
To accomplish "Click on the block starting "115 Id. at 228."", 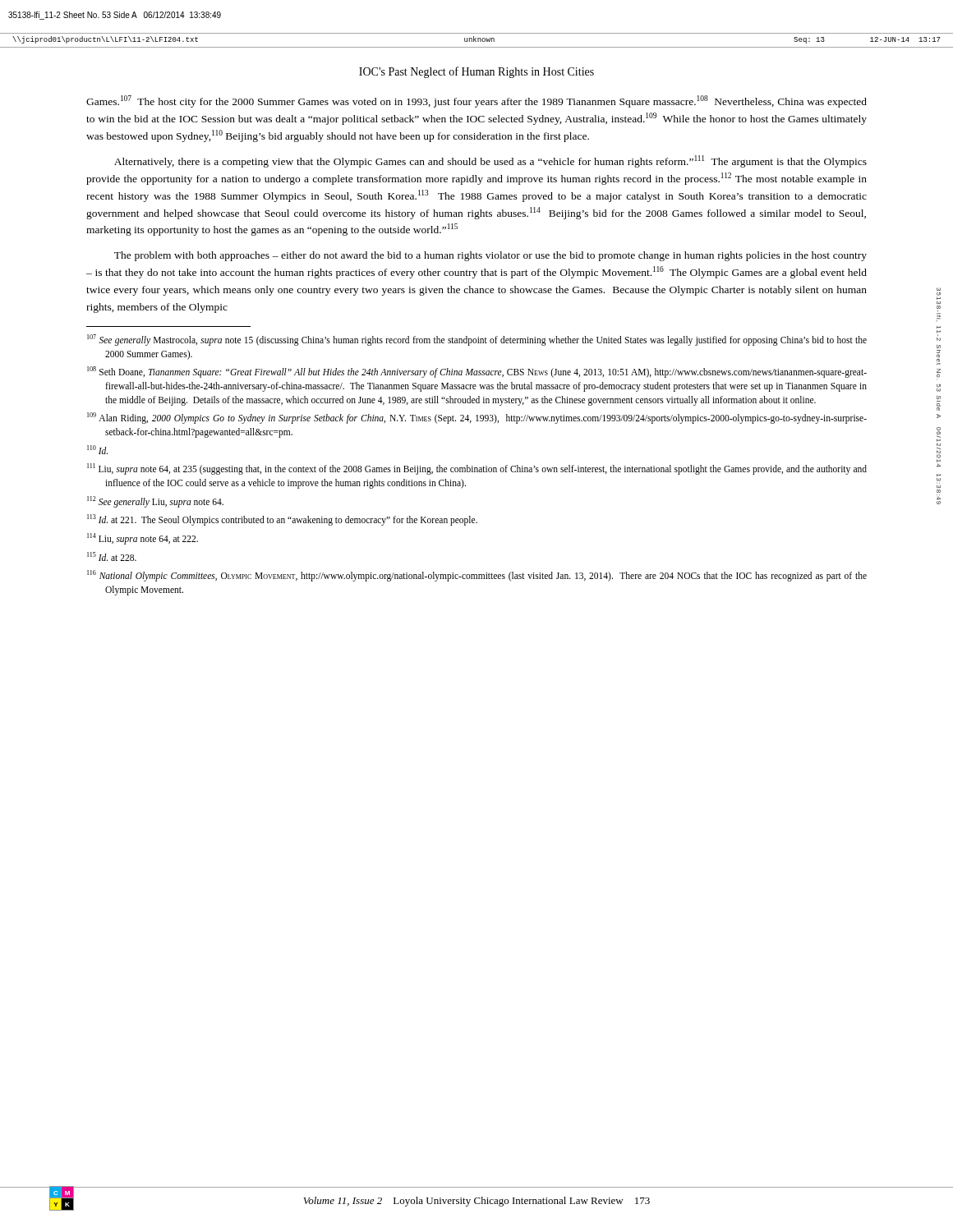I will click(x=111, y=557).
